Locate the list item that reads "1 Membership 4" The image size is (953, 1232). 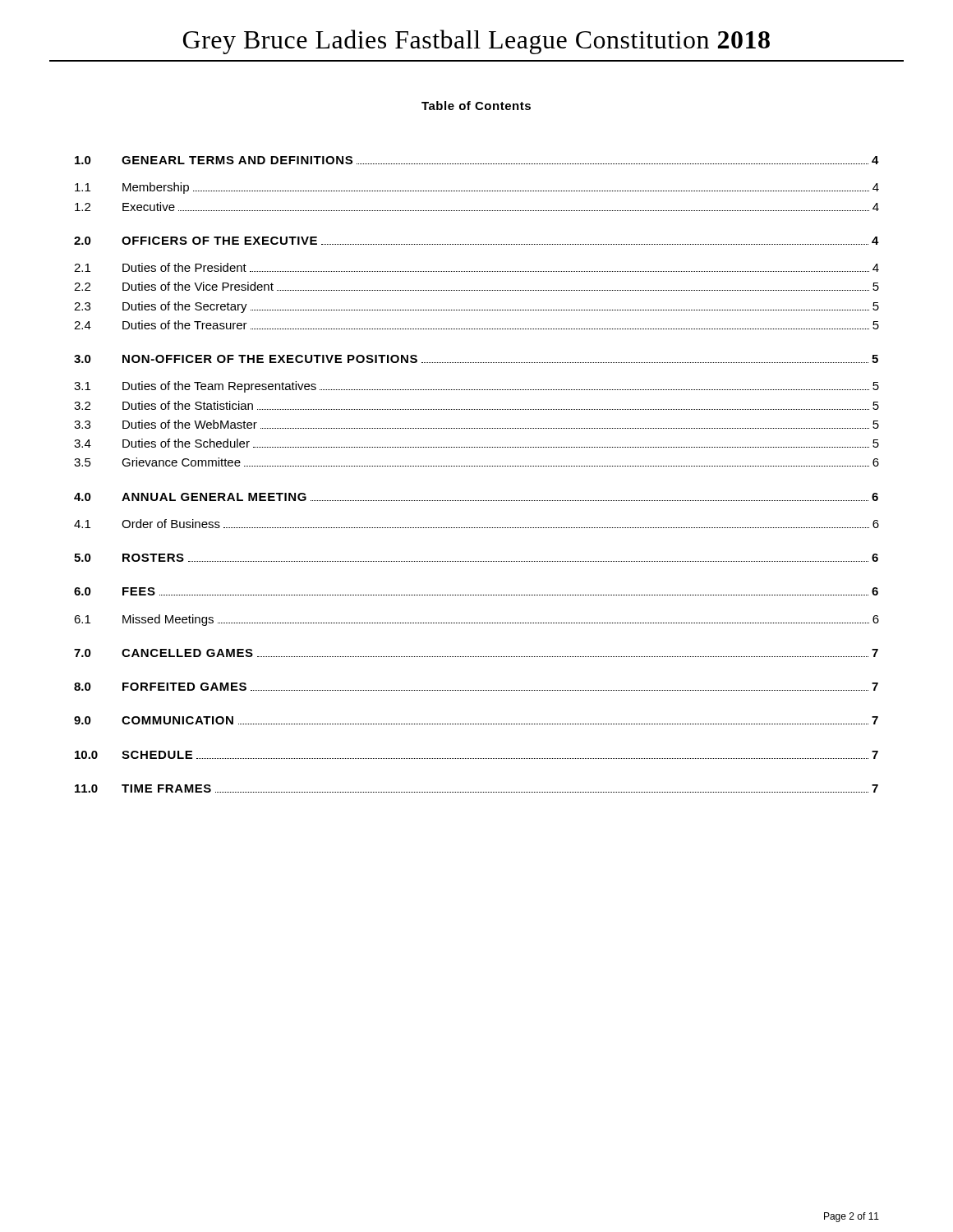click(x=476, y=187)
